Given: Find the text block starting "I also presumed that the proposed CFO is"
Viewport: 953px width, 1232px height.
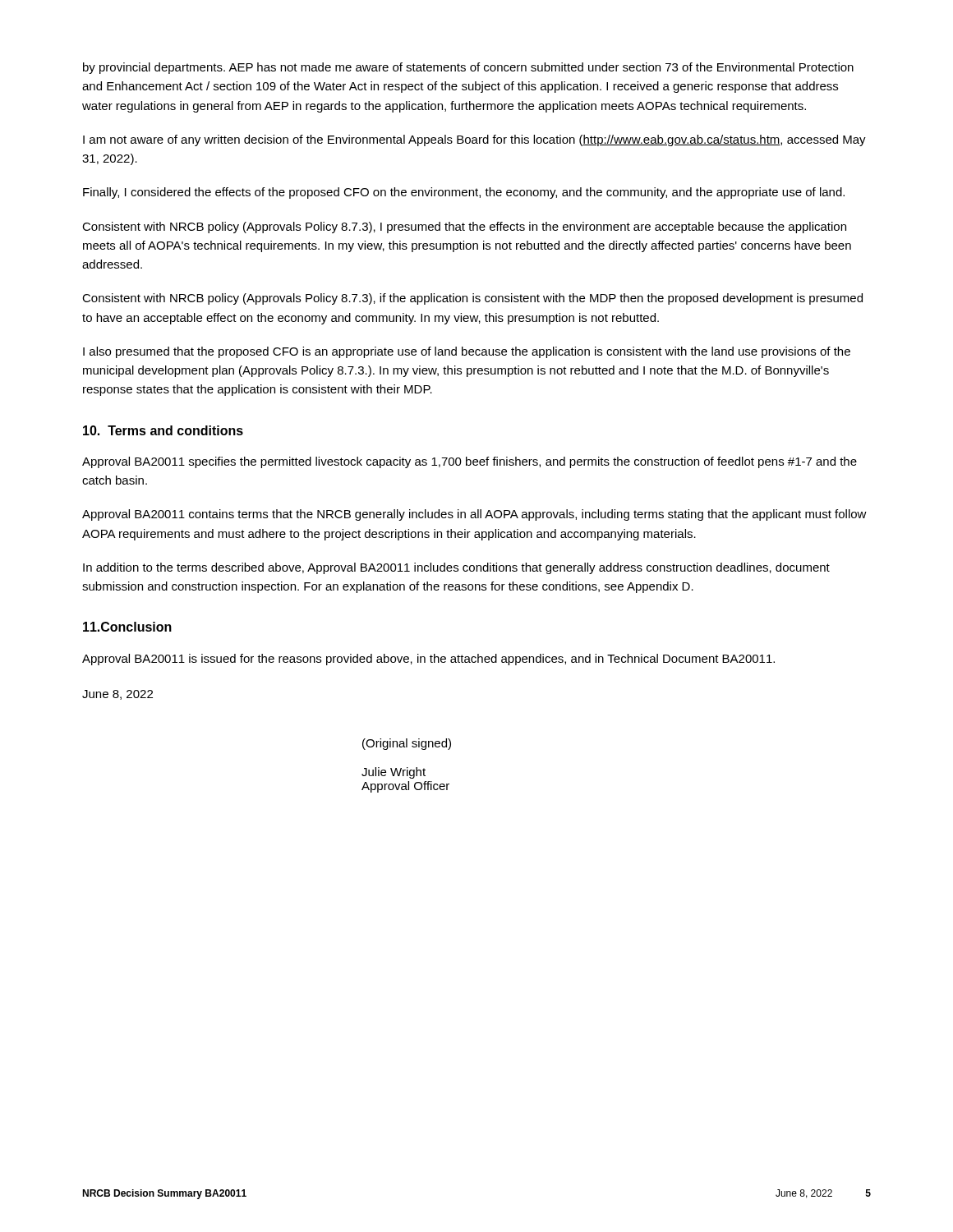Looking at the screenshot, I should [x=466, y=370].
